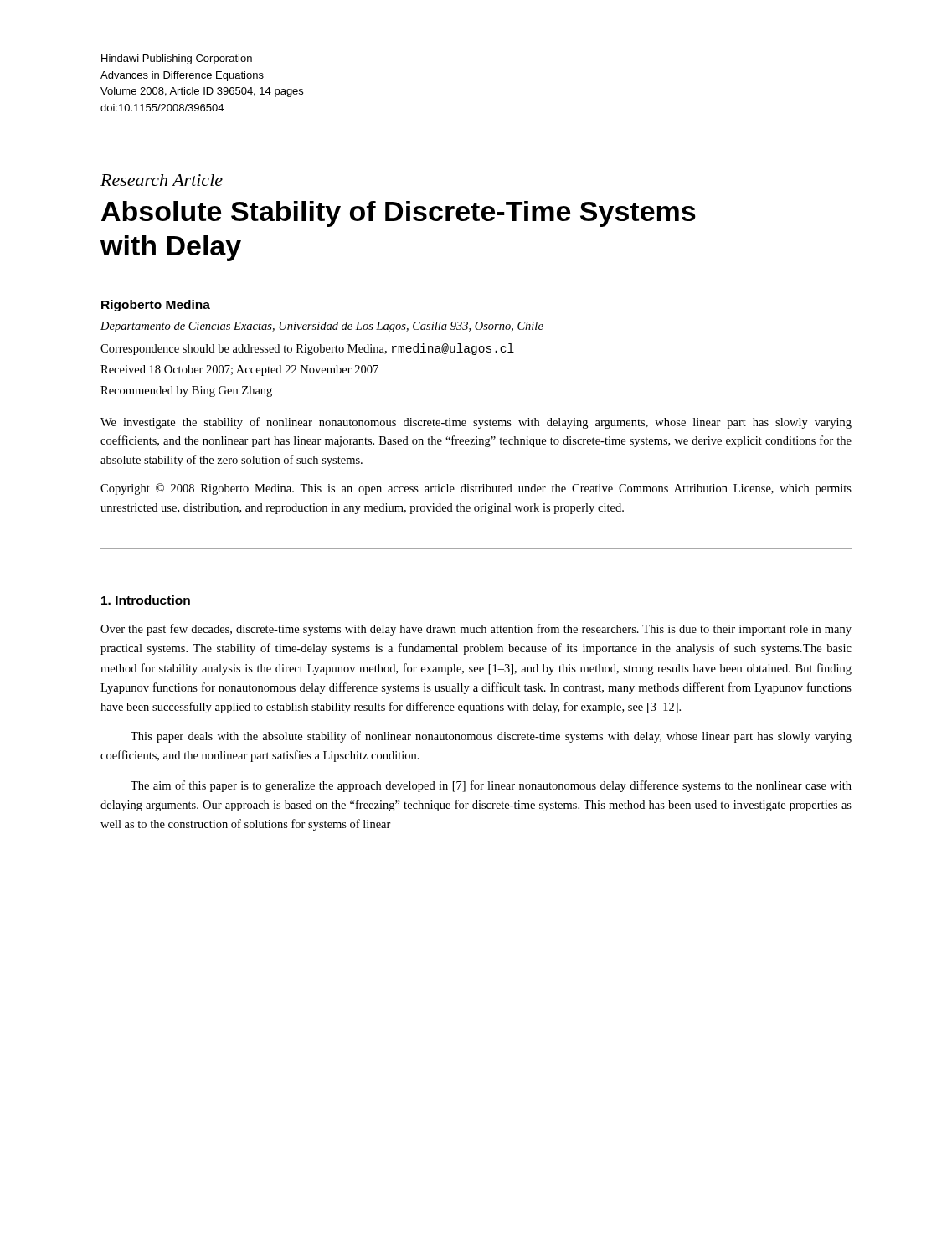This screenshot has height=1256, width=952.
Task: Select the text starting "Departamento de Ciencias"
Action: pyautogui.click(x=322, y=326)
